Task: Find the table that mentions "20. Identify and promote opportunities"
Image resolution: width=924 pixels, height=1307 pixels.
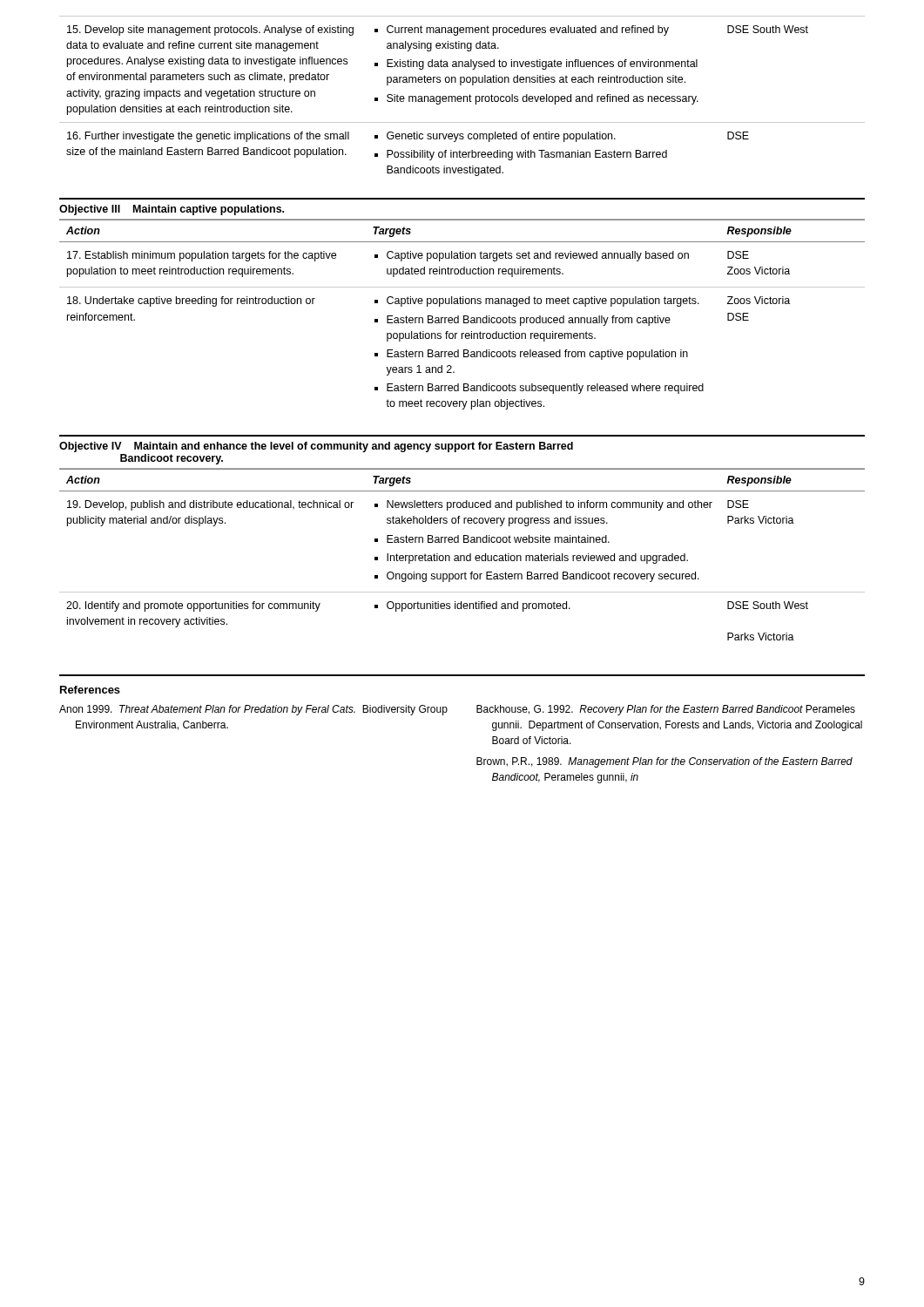Action: tap(462, 560)
